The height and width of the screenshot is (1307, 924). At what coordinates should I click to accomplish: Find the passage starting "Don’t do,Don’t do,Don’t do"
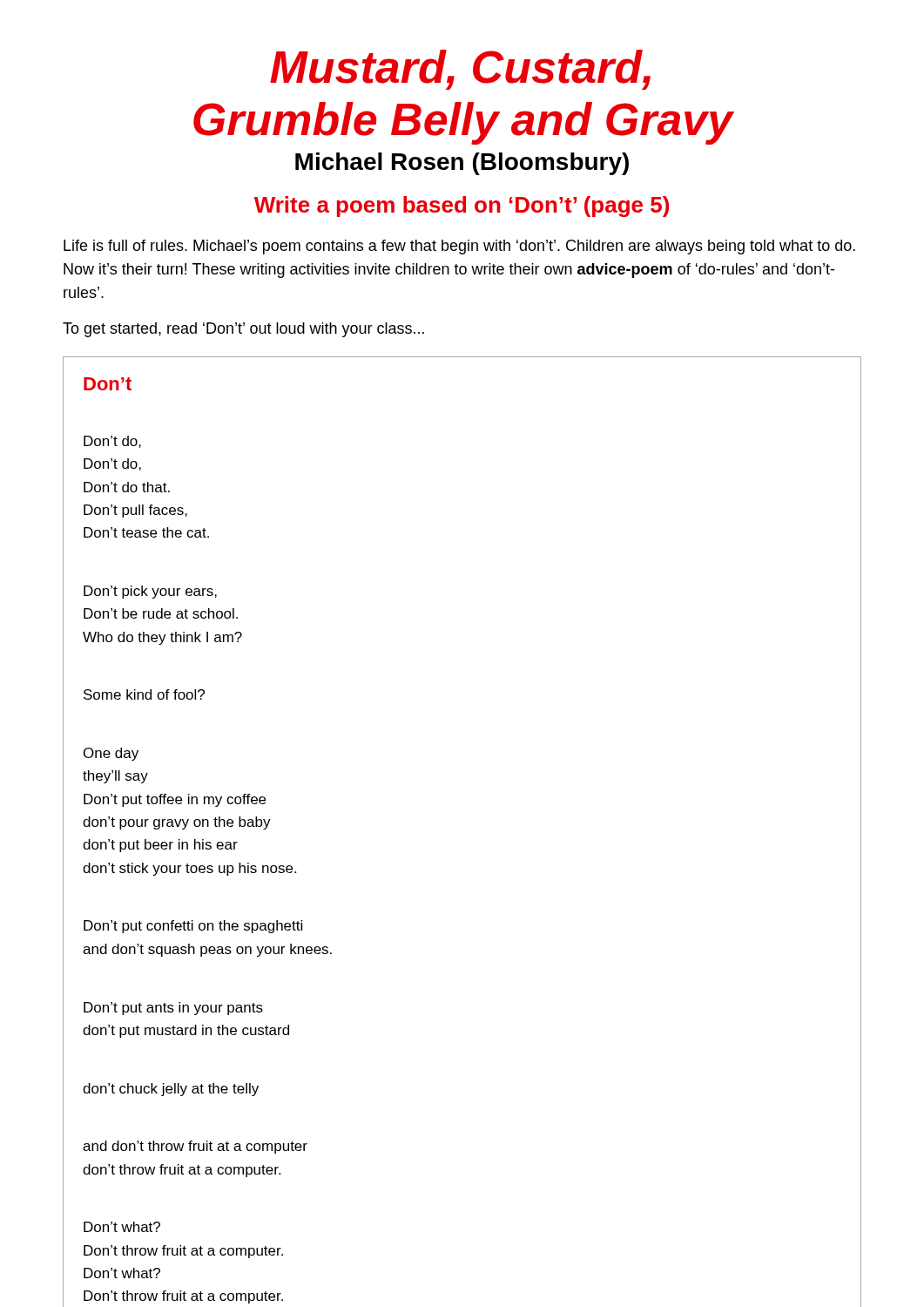pyautogui.click(x=112, y=442)
